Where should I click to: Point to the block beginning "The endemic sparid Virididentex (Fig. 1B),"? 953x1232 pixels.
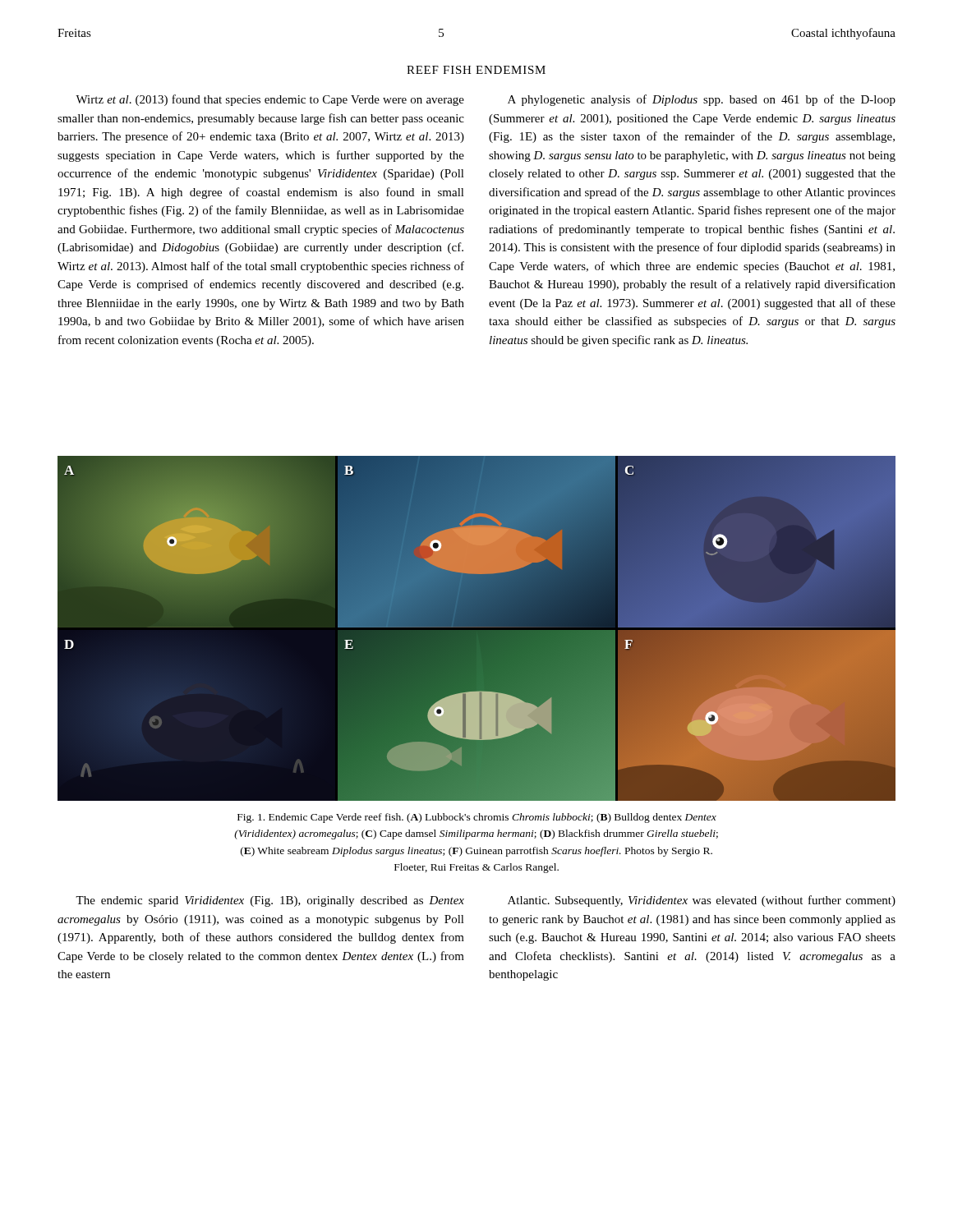coord(261,937)
